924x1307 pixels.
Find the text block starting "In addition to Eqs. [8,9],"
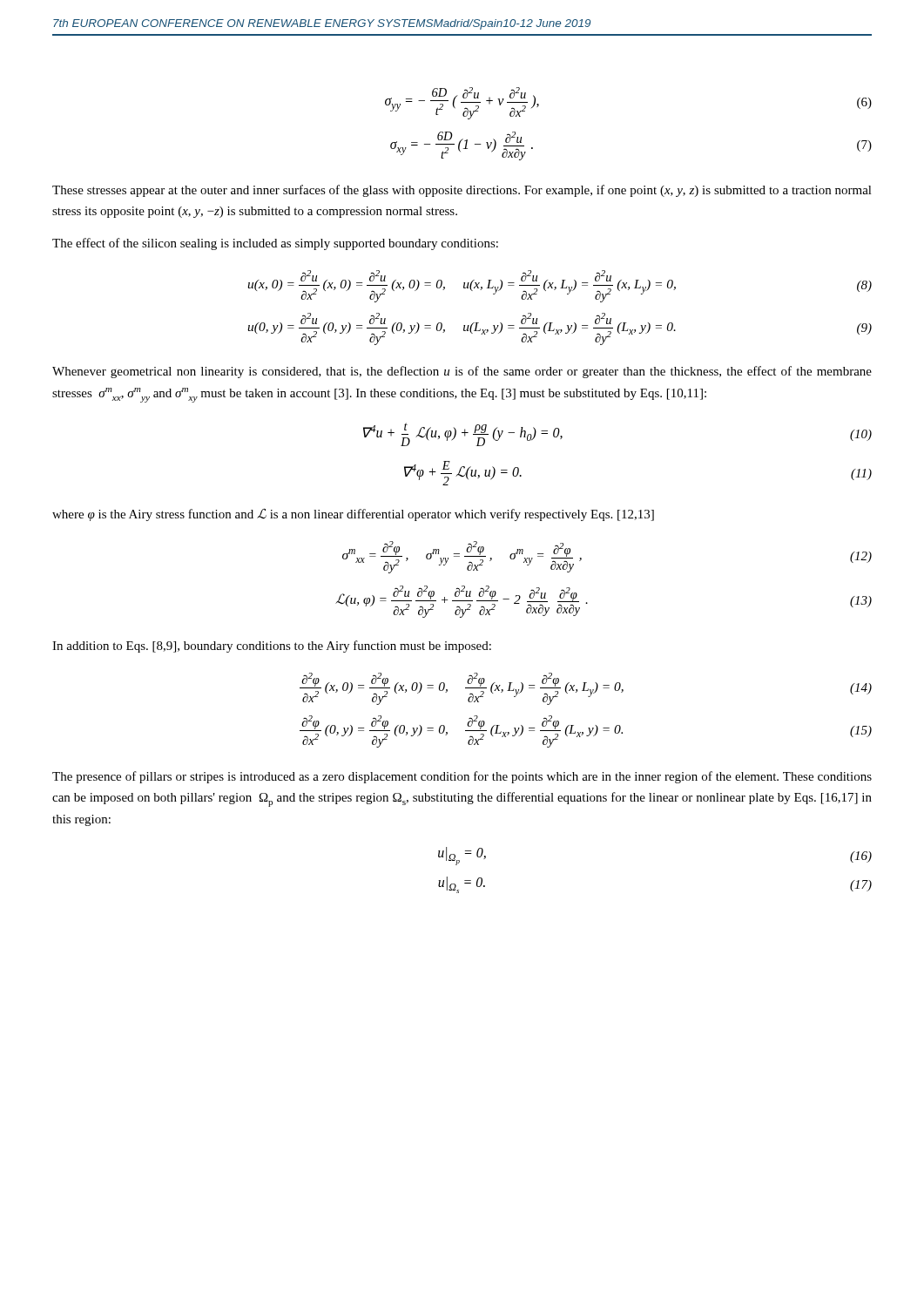click(272, 645)
